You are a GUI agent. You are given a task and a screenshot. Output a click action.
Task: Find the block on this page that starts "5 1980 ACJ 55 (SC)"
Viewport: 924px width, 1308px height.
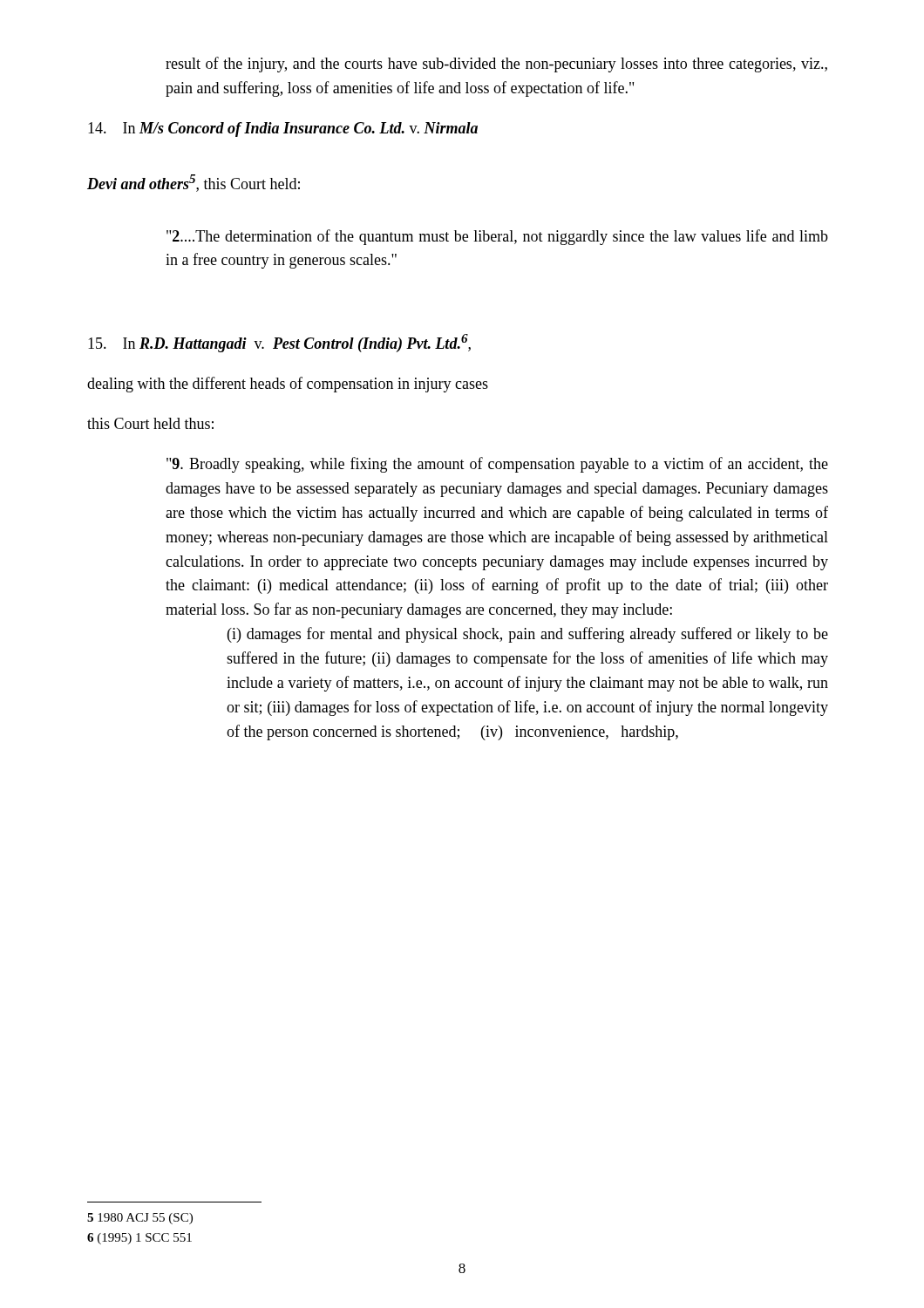pyautogui.click(x=140, y=1219)
